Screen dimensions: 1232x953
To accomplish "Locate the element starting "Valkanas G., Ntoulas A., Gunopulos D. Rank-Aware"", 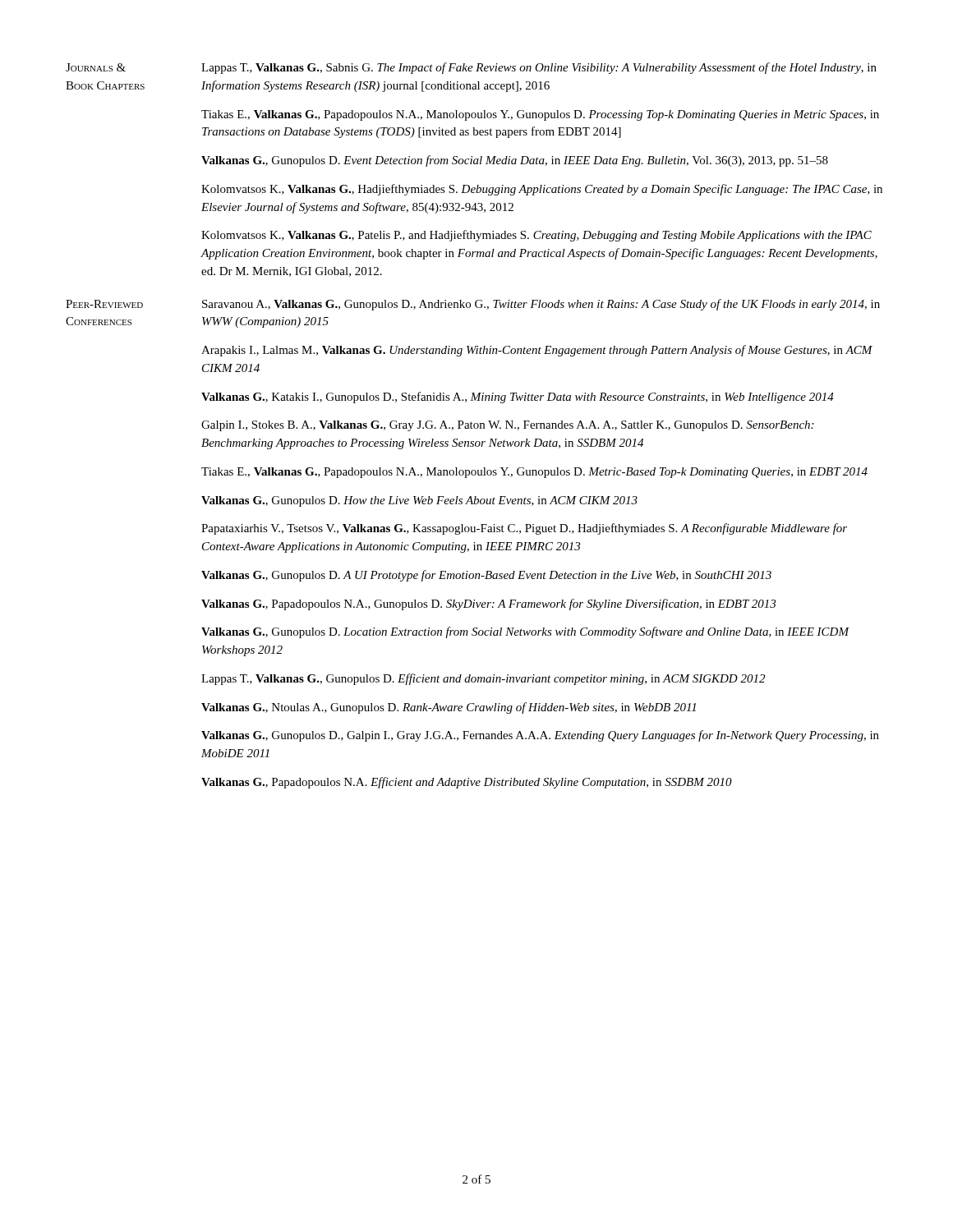I will click(x=449, y=707).
